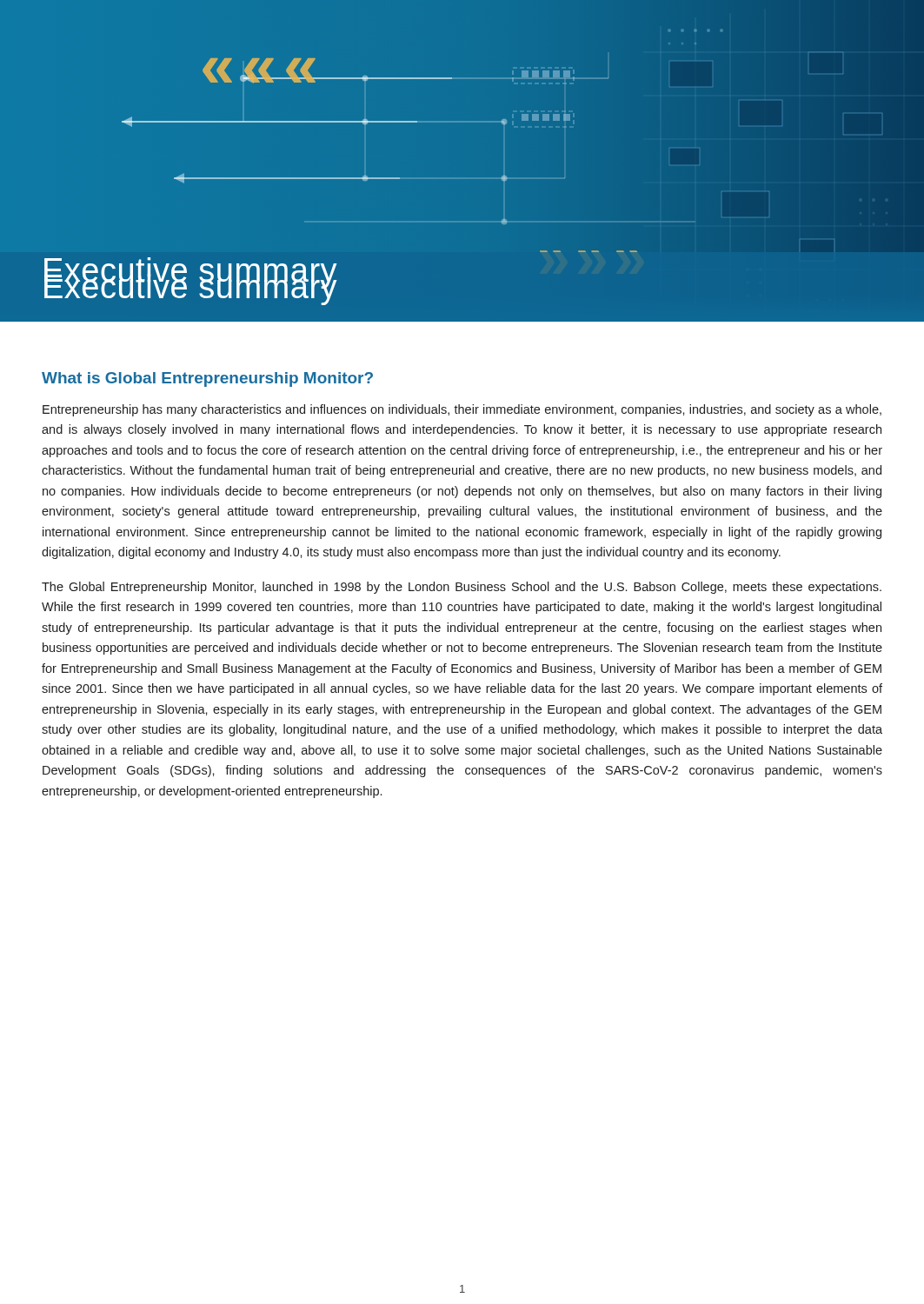
Task: Navigate to the text block starting "The Global Entrepreneurship Monitor,"
Action: 462,689
